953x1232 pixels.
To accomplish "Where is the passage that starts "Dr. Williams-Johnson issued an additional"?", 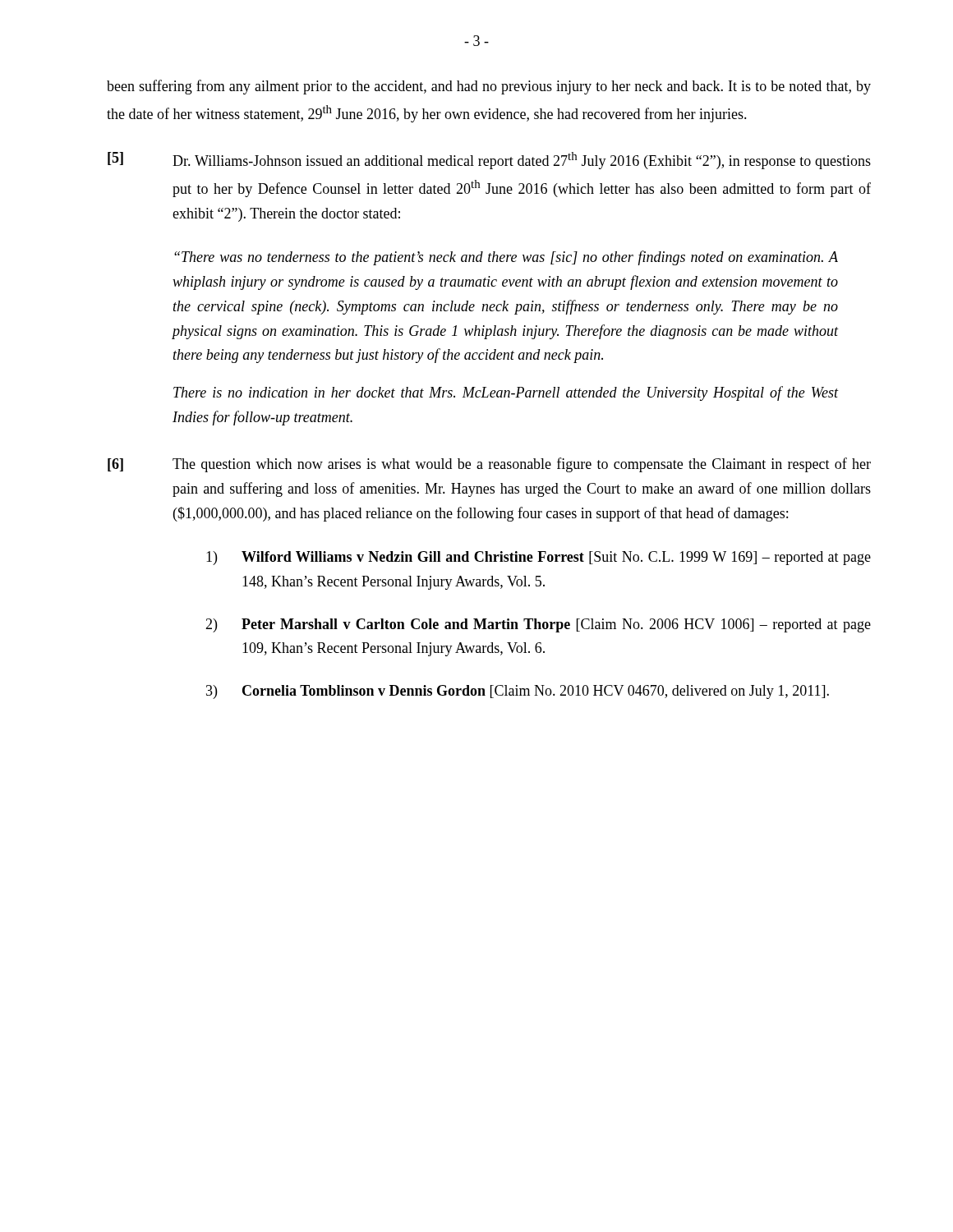I will [522, 186].
